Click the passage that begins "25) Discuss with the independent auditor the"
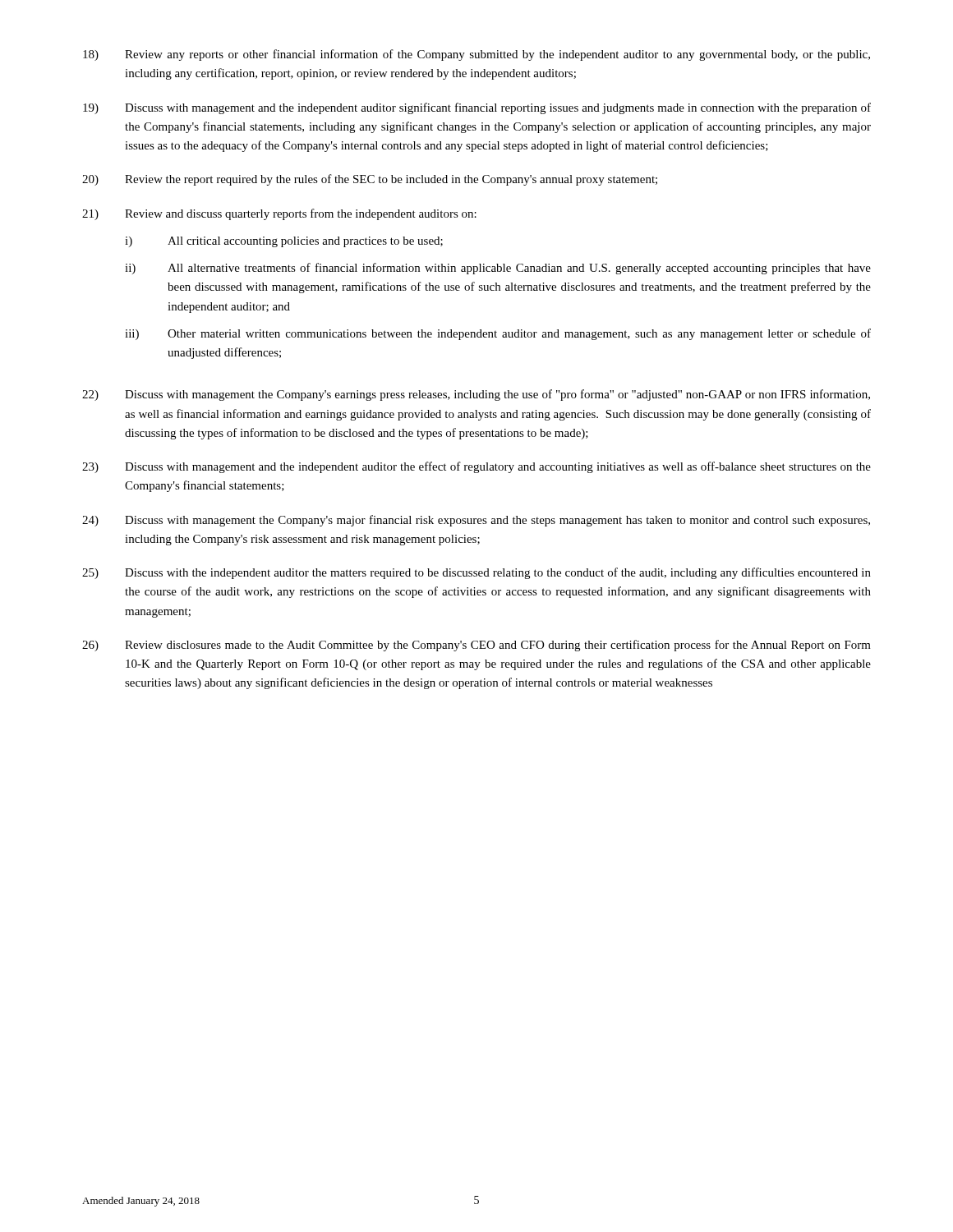 point(476,592)
